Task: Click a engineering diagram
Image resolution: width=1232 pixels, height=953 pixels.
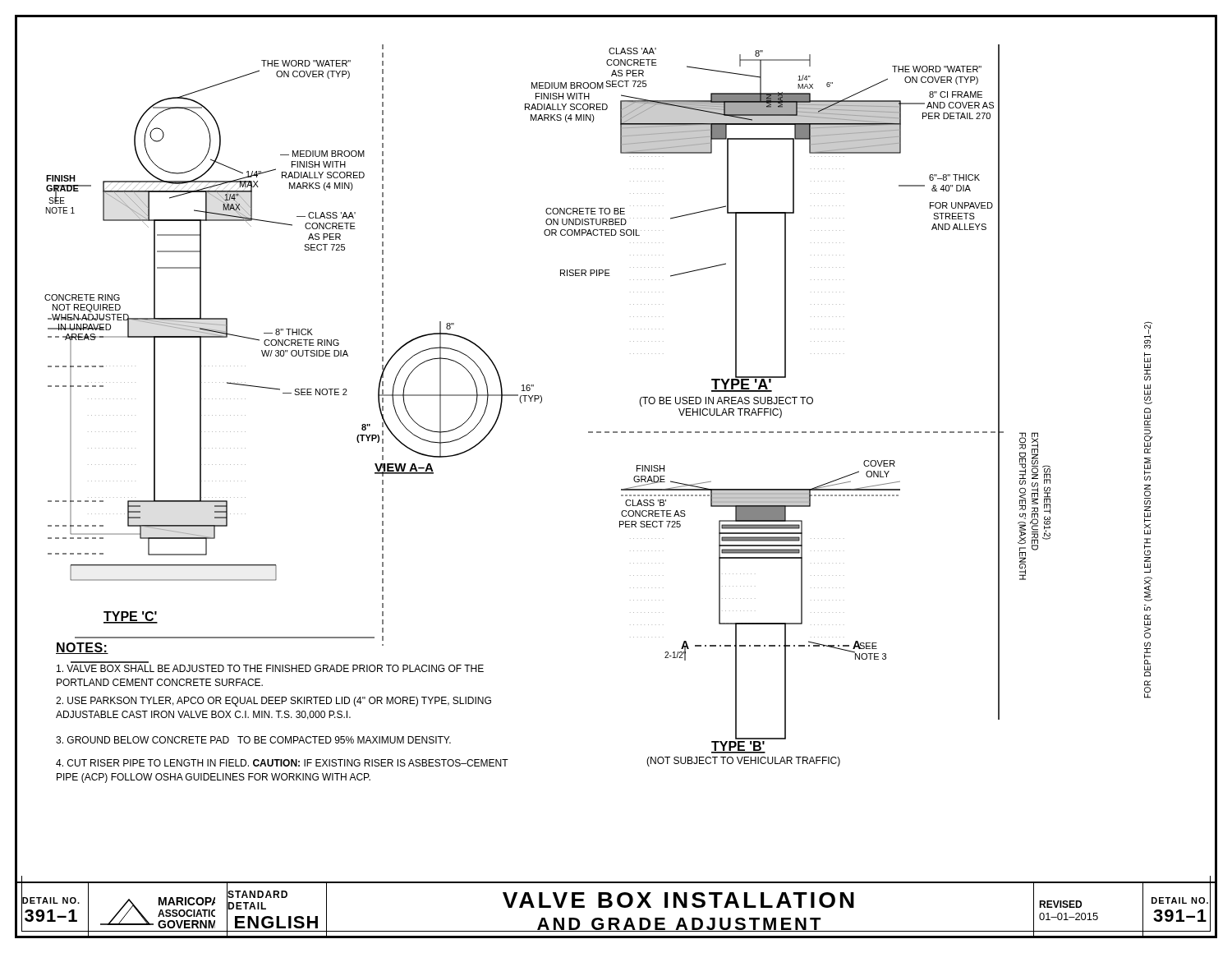Action: point(616,449)
